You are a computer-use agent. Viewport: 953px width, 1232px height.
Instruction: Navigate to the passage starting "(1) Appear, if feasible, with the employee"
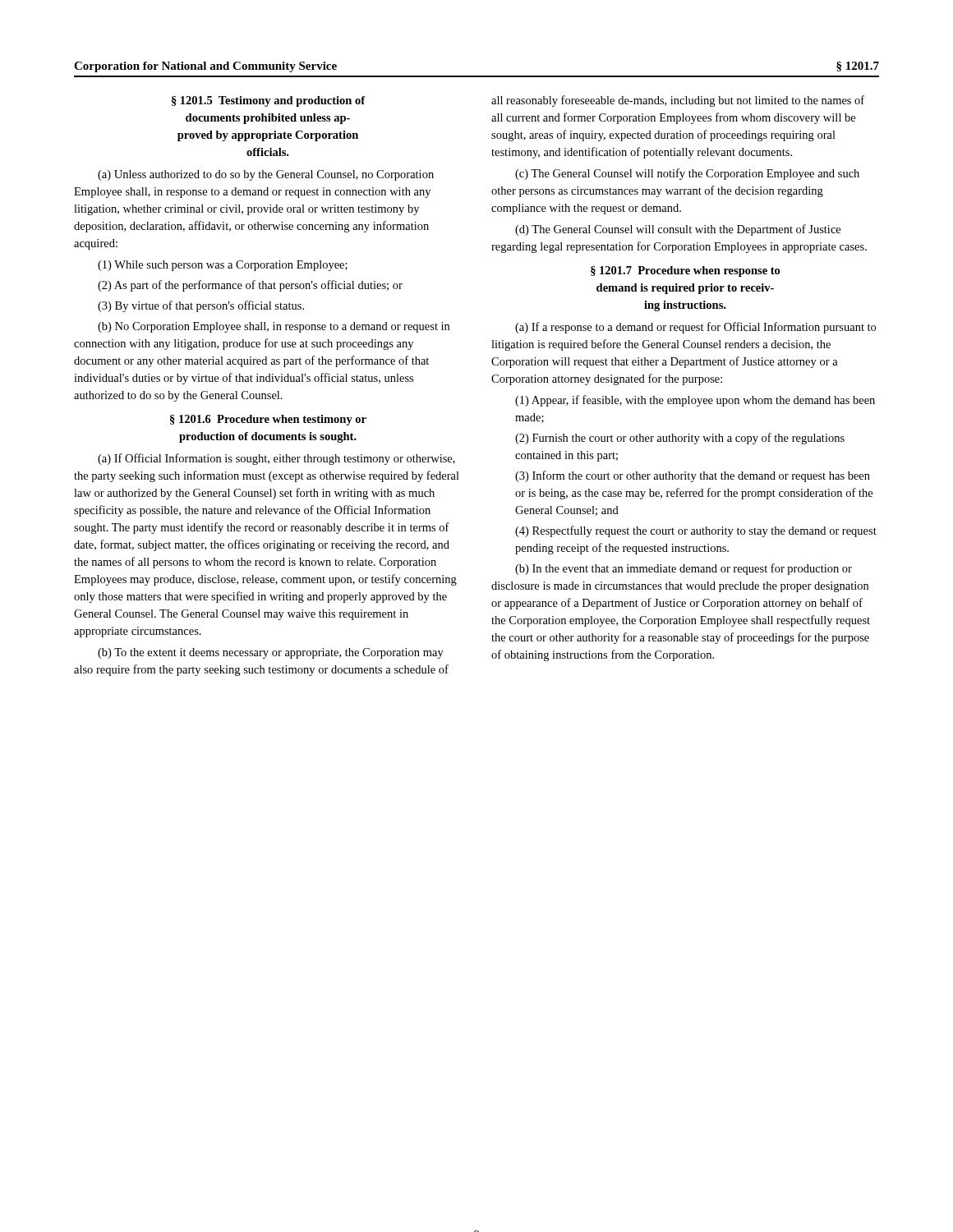[695, 409]
